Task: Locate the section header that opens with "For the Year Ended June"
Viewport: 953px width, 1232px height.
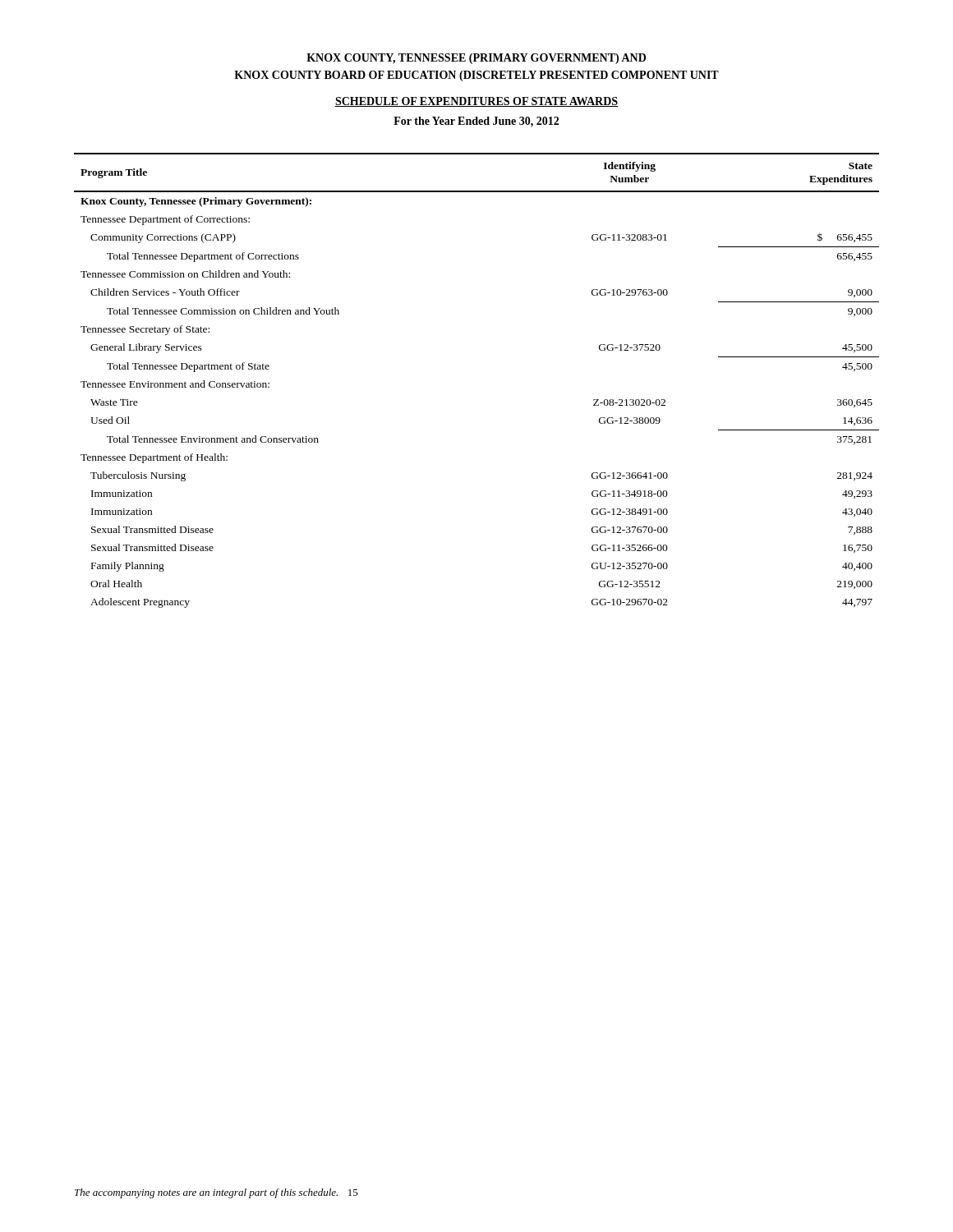Action: click(476, 121)
